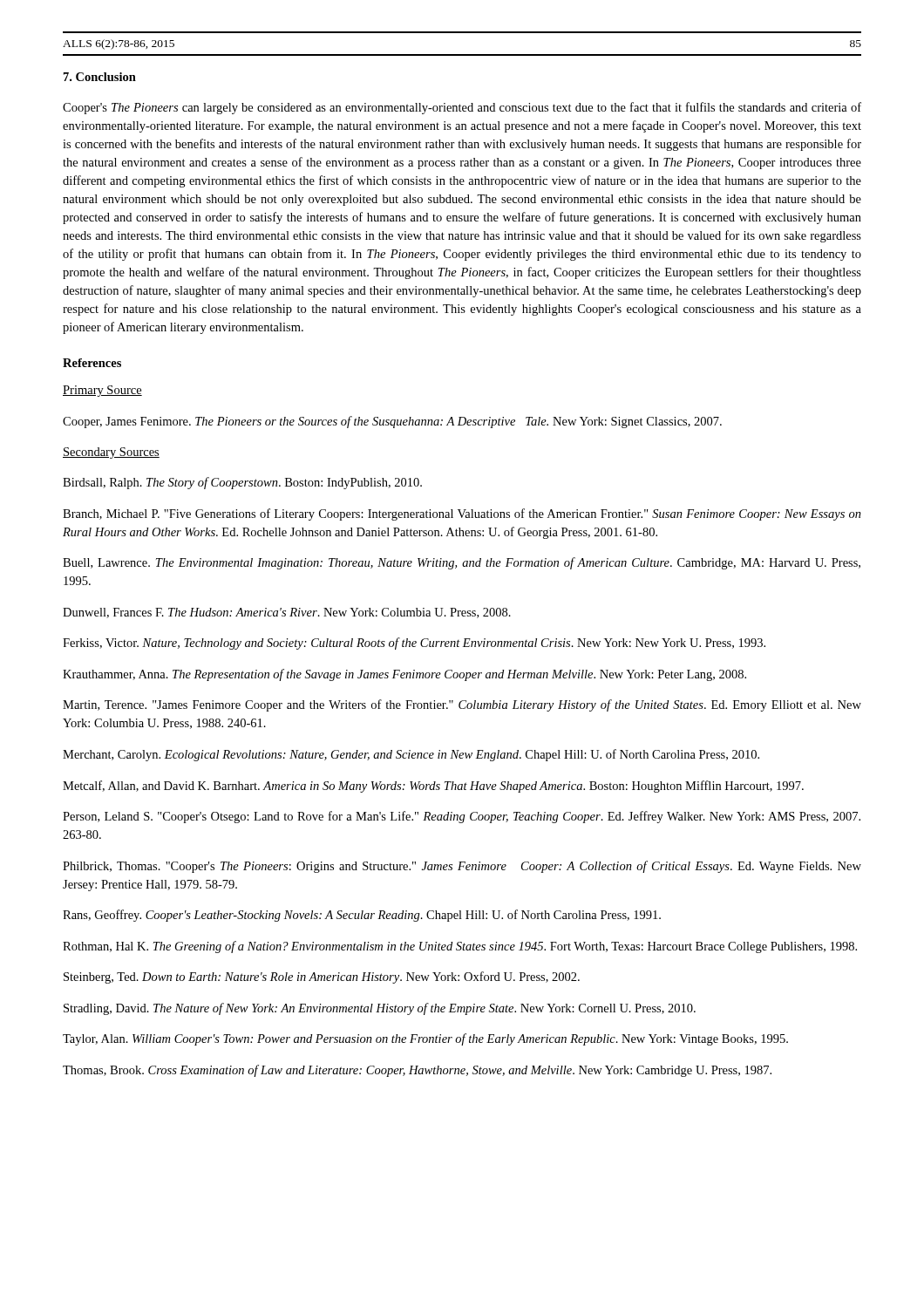Image resolution: width=924 pixels, height=1308 pixels.
Task: Point to the region starting "Merchant, Carolyn. Ecological Revolutions: Nature, Gender, and"
Action: click(x=462, y=755)
